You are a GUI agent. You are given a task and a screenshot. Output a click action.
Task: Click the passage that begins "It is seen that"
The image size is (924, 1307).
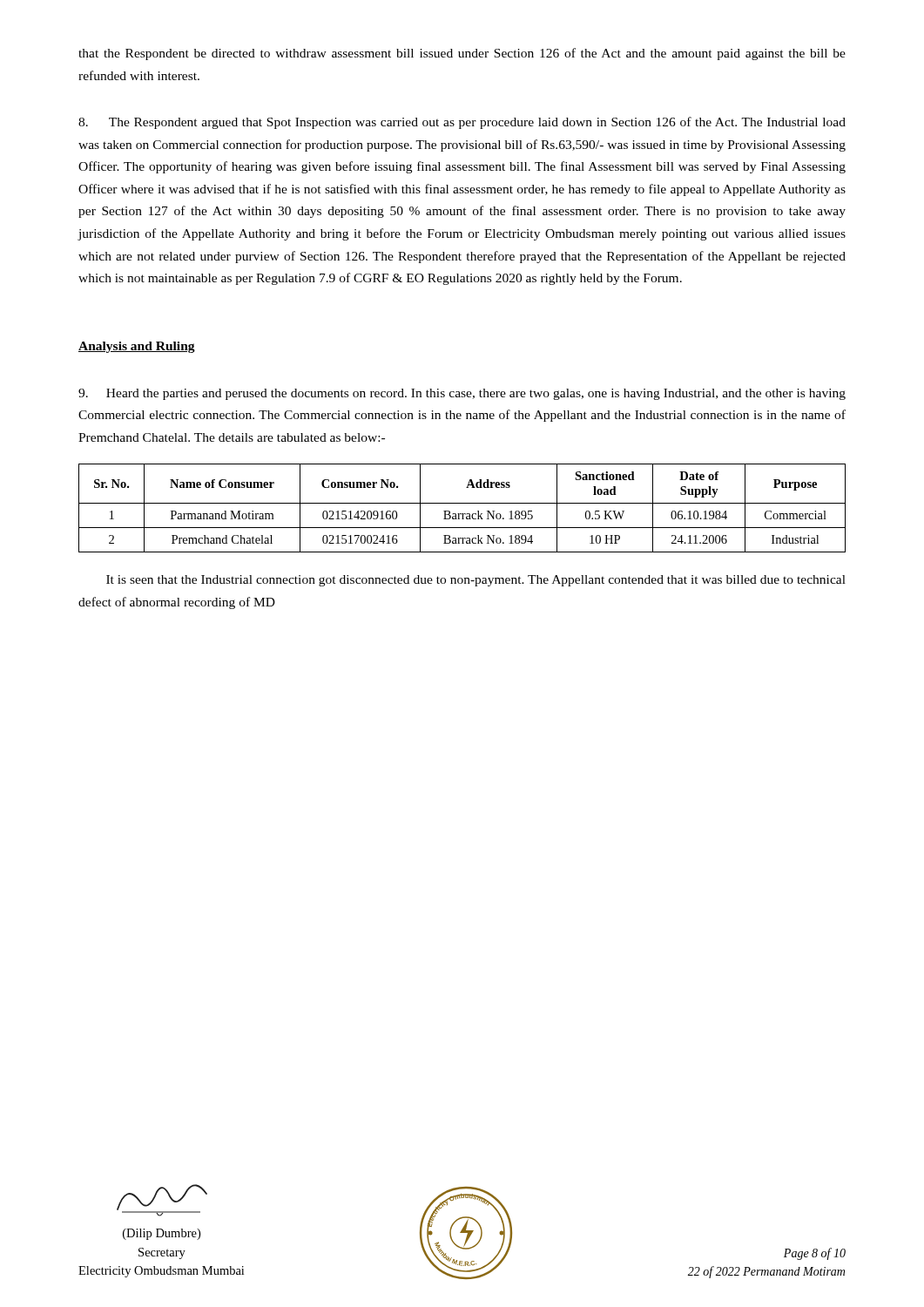pos(462,590)
